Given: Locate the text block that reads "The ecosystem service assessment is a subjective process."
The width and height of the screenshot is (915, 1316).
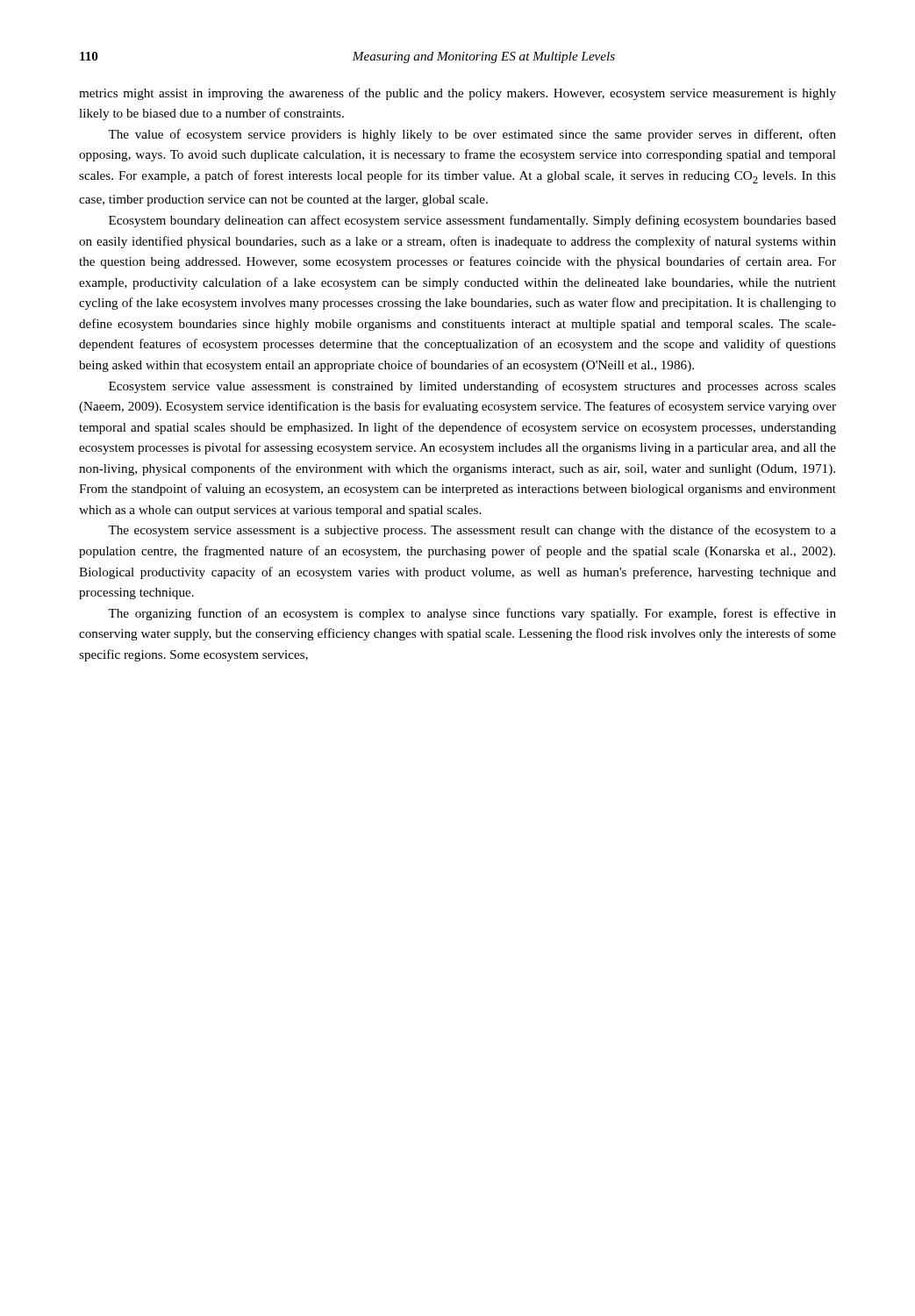Looking at the screenshot, I should [458, 561].
